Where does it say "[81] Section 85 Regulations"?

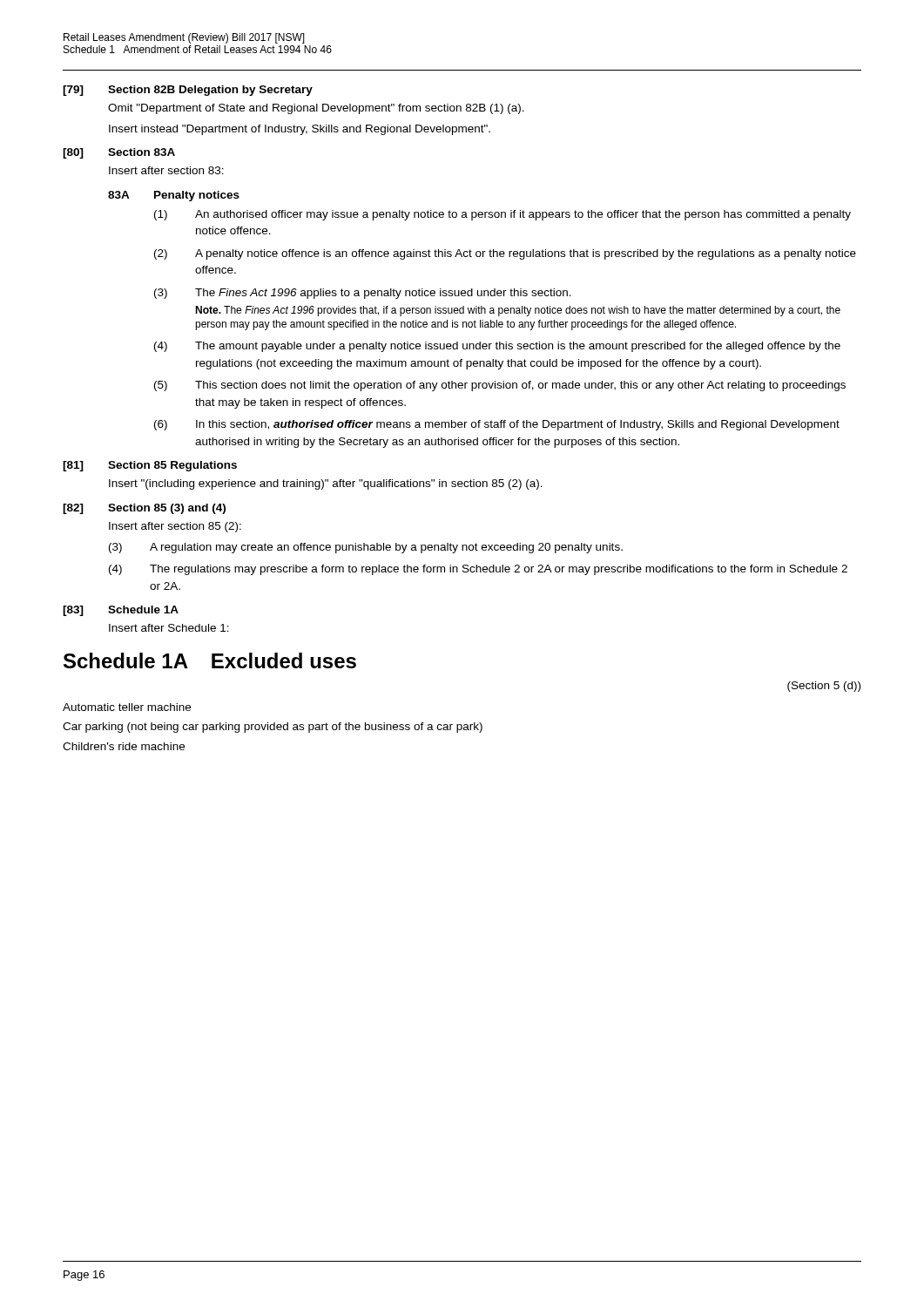(150, 465)
